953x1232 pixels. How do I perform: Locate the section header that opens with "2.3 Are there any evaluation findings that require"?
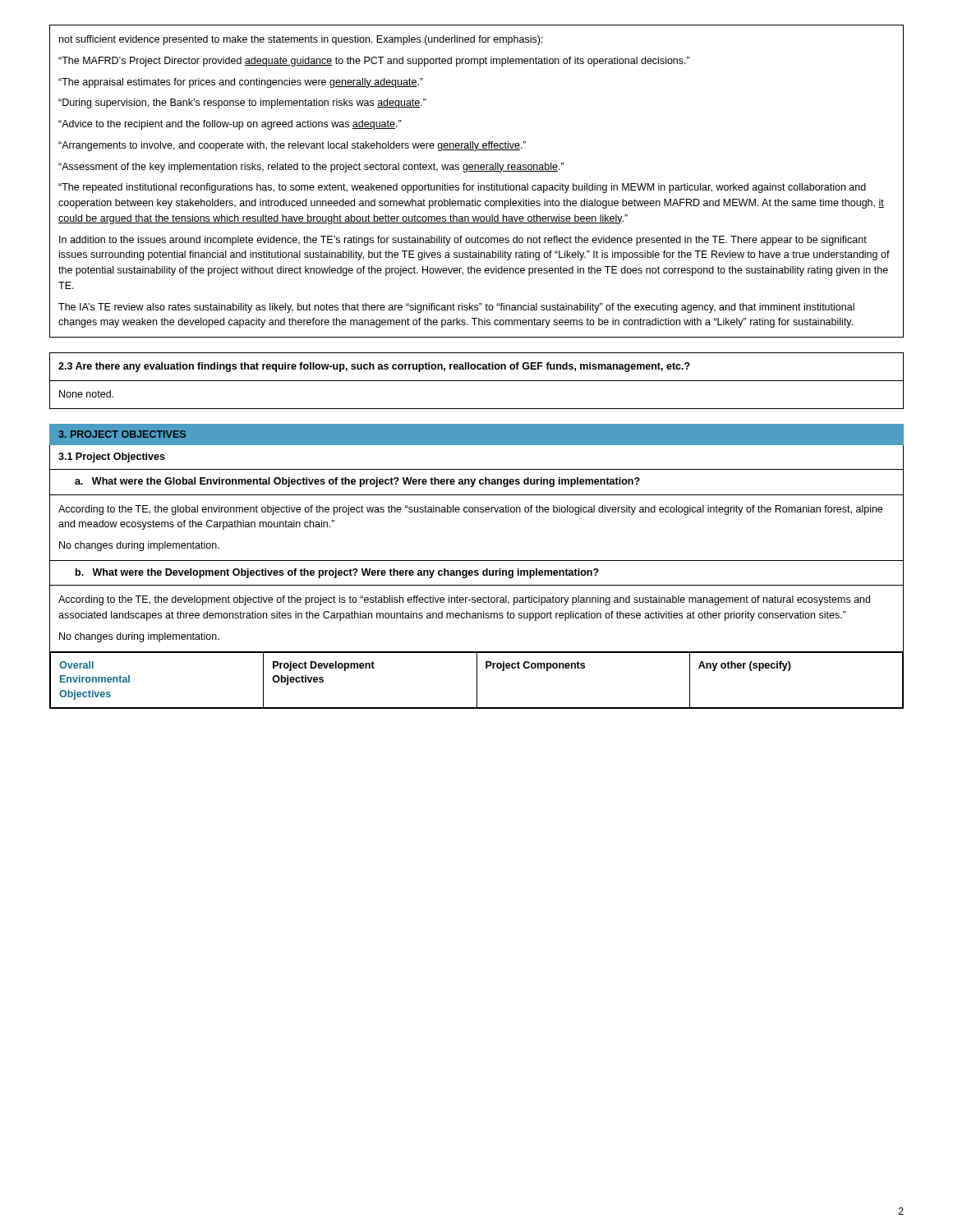point(374,366)
